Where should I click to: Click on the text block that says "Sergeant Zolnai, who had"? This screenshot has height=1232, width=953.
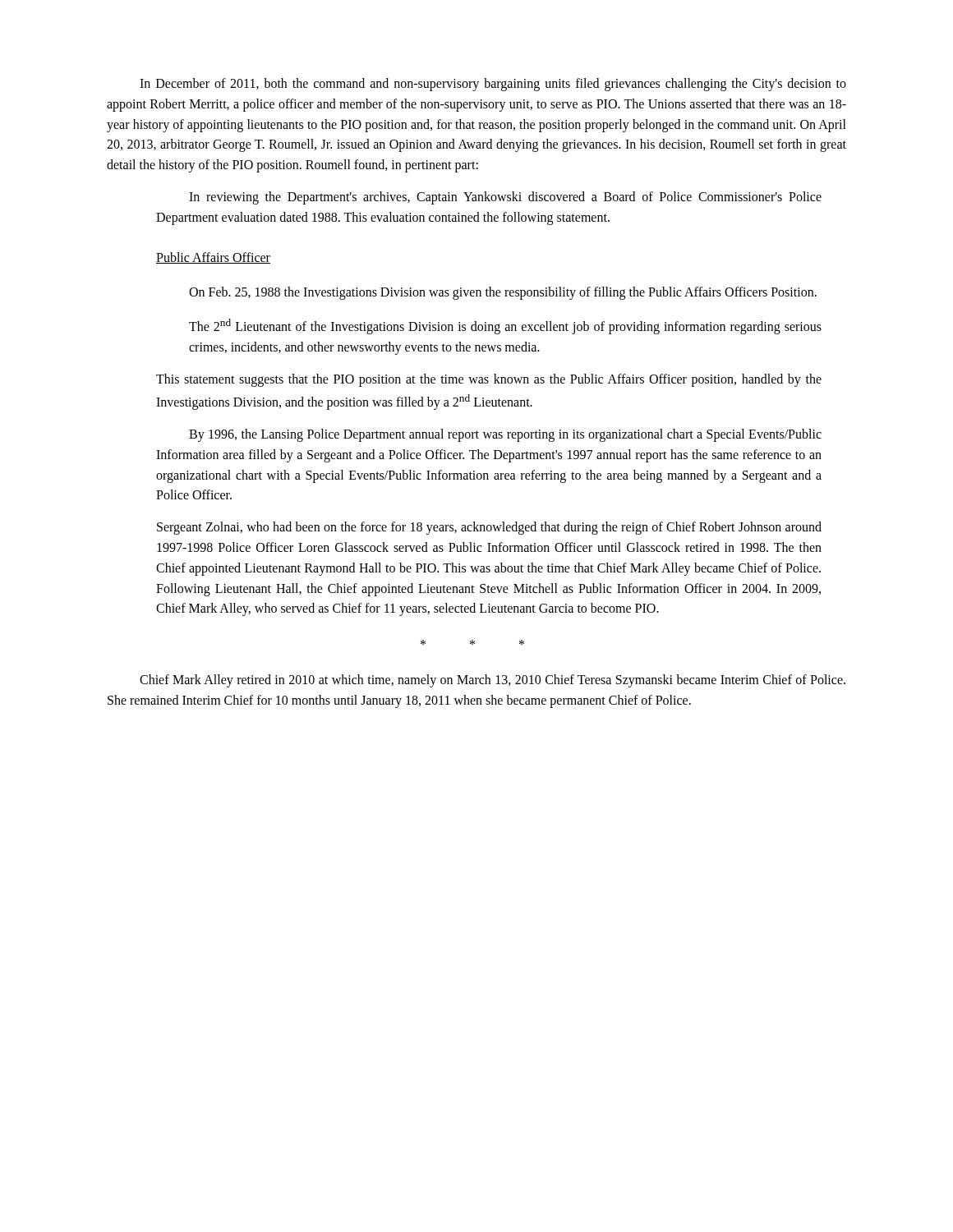point(489,569)
